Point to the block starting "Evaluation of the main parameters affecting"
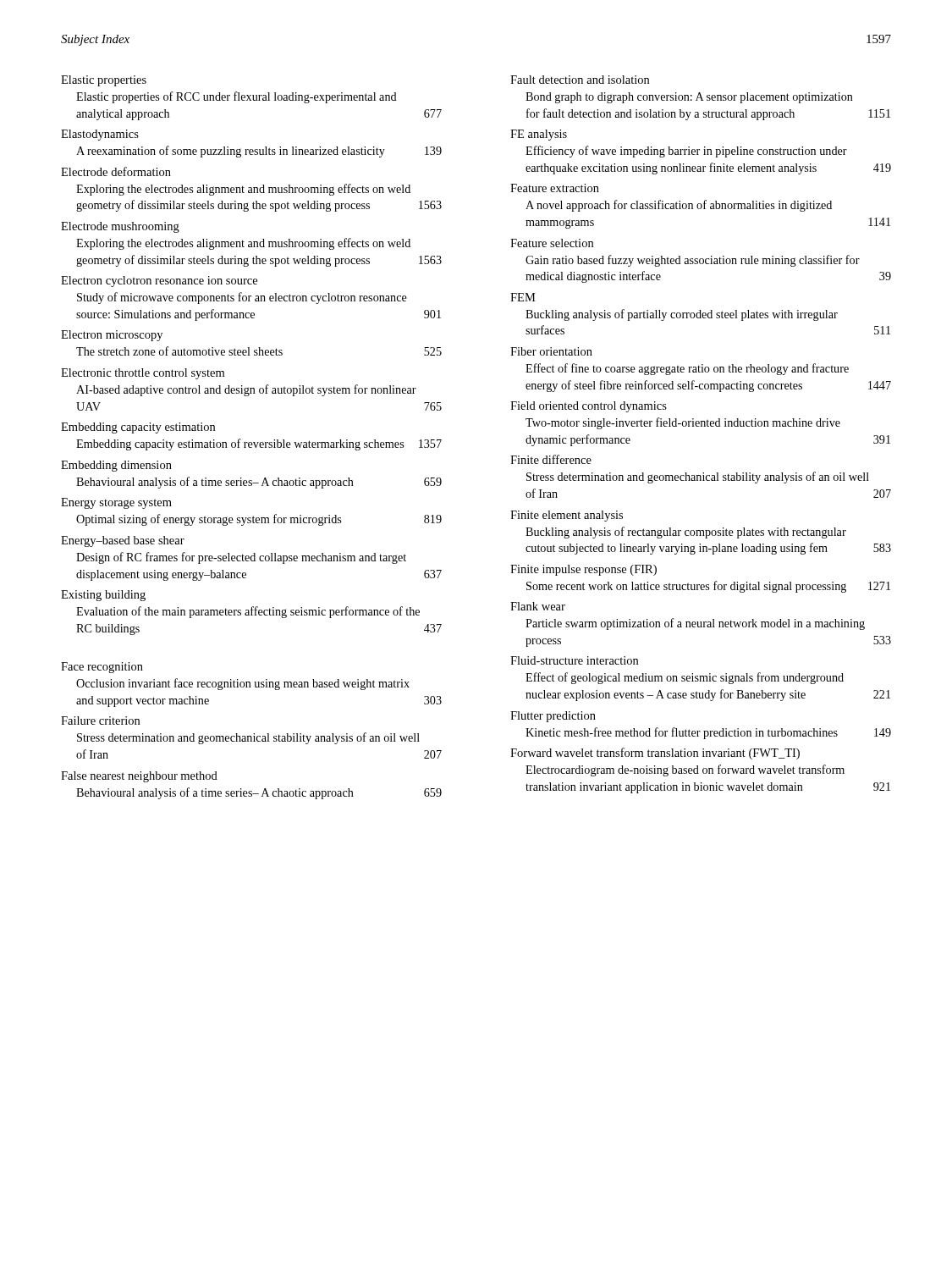The width and height of the screenshot is (952, 1270). (259, 620)
